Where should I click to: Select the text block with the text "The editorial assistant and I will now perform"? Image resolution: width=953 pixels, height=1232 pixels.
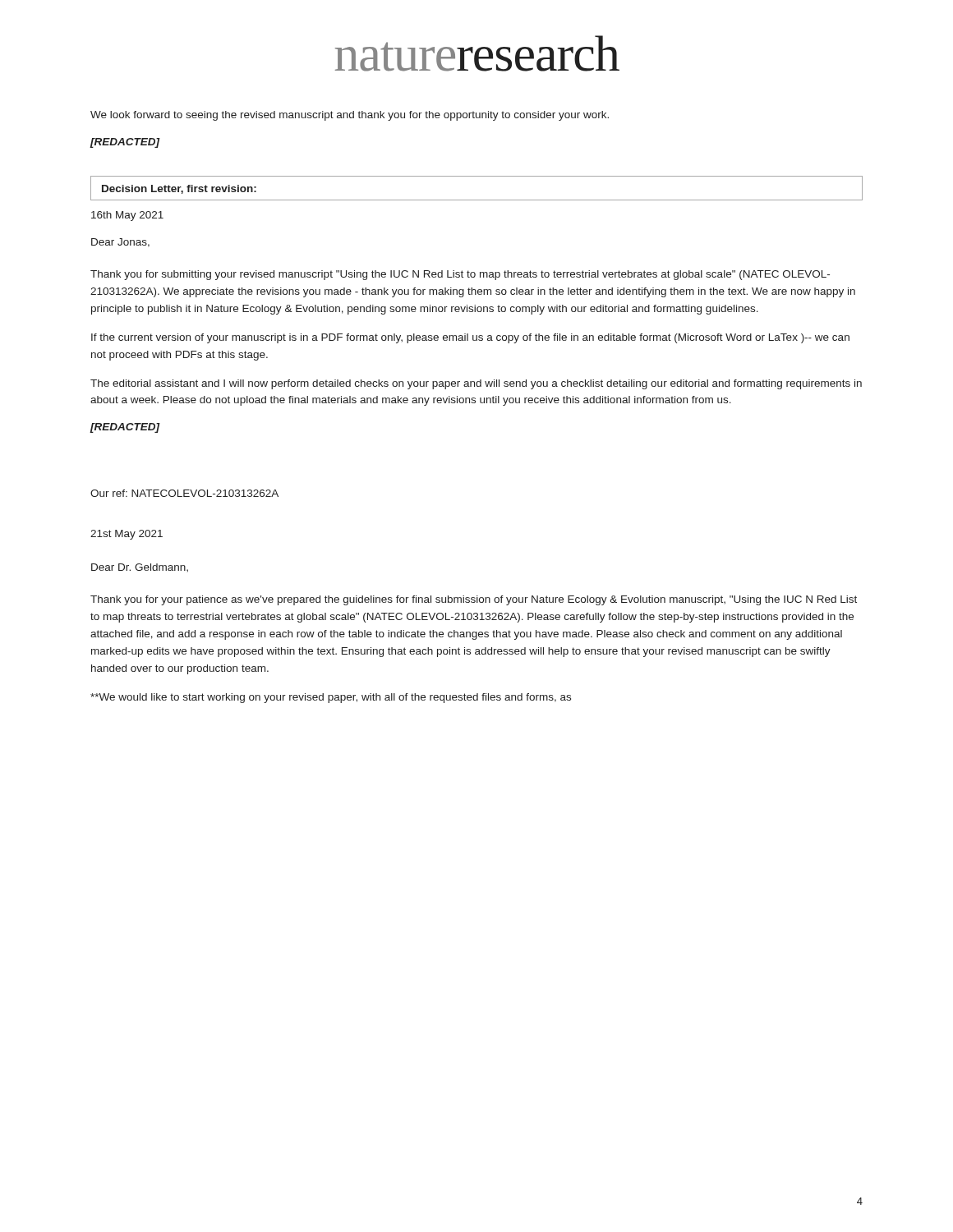point(476,391)
